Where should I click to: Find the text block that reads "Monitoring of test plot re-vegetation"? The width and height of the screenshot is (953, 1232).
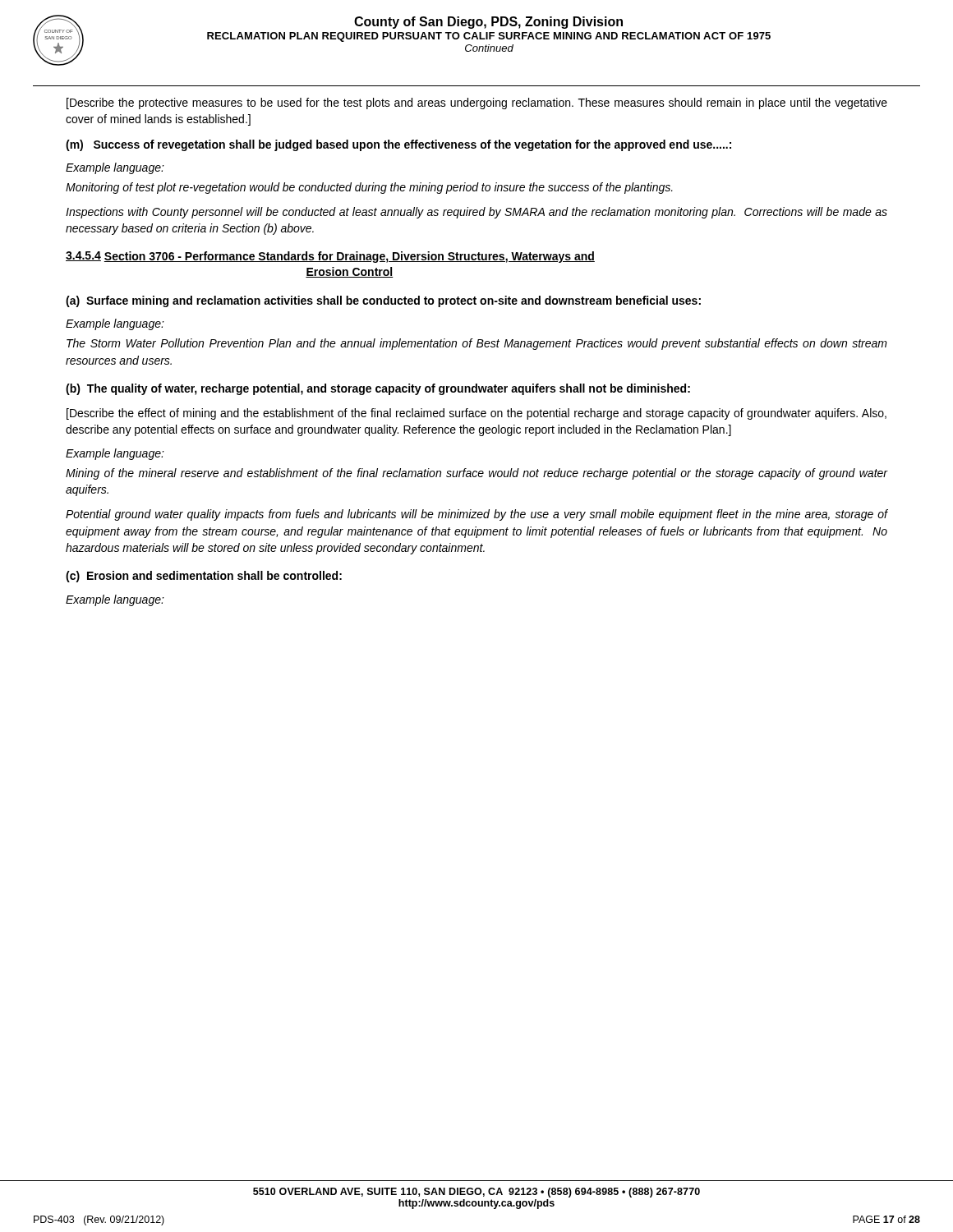370,187
